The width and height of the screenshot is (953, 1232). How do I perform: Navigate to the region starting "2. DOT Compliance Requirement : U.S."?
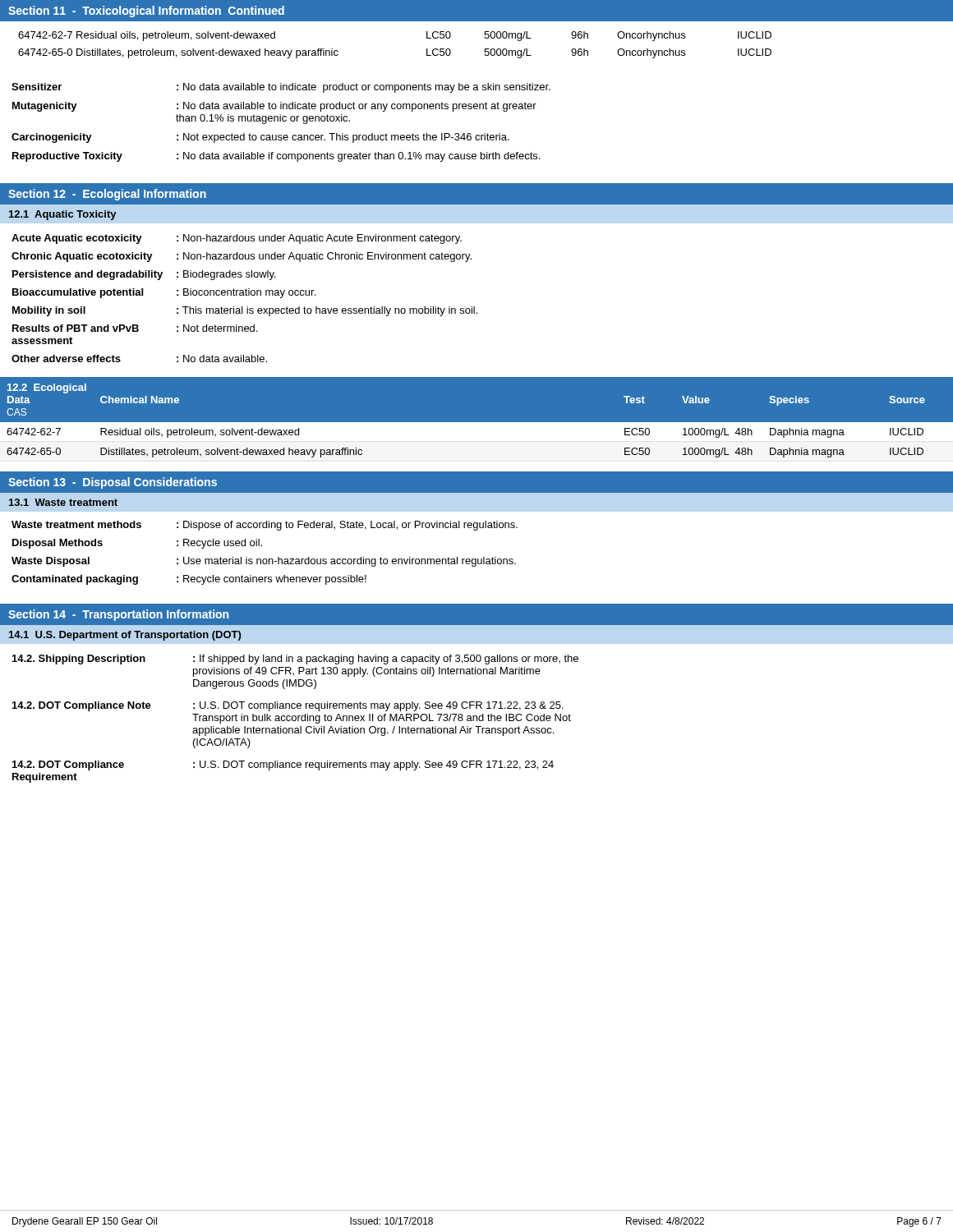click(x=476, y=770)
